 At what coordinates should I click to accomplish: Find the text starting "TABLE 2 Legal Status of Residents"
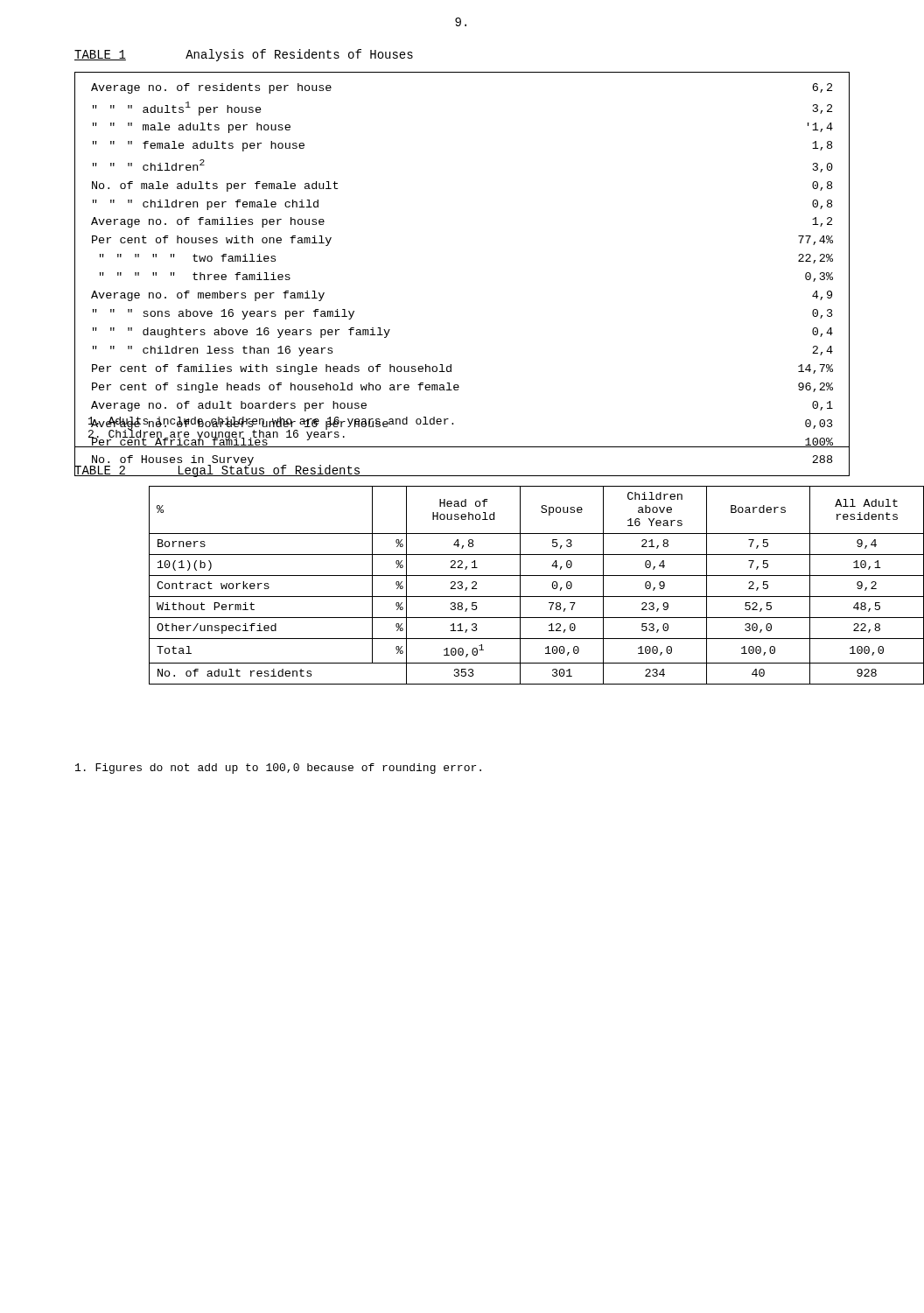pos(218,471)
